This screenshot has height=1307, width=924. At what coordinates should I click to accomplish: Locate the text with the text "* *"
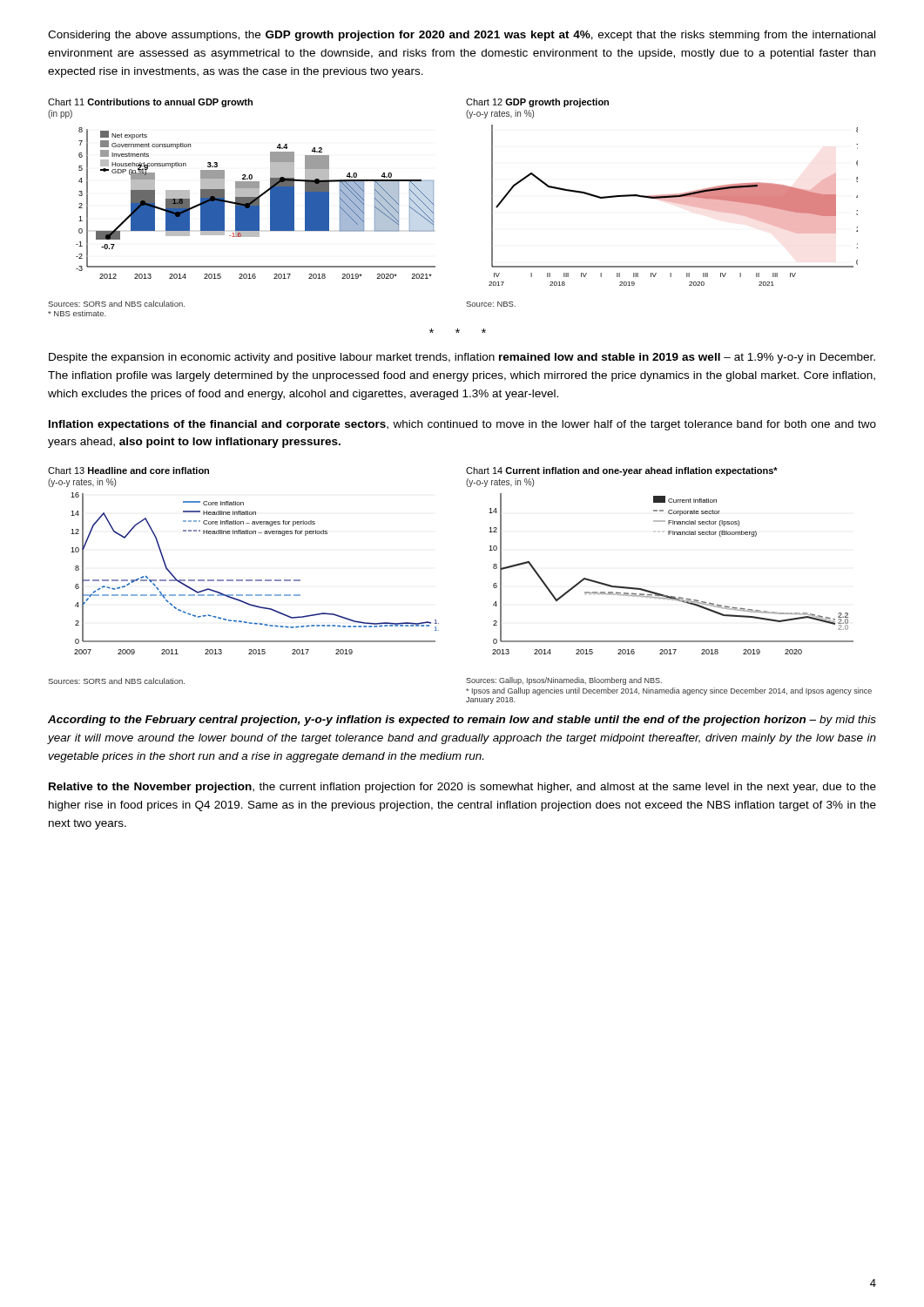coord(462,332)
